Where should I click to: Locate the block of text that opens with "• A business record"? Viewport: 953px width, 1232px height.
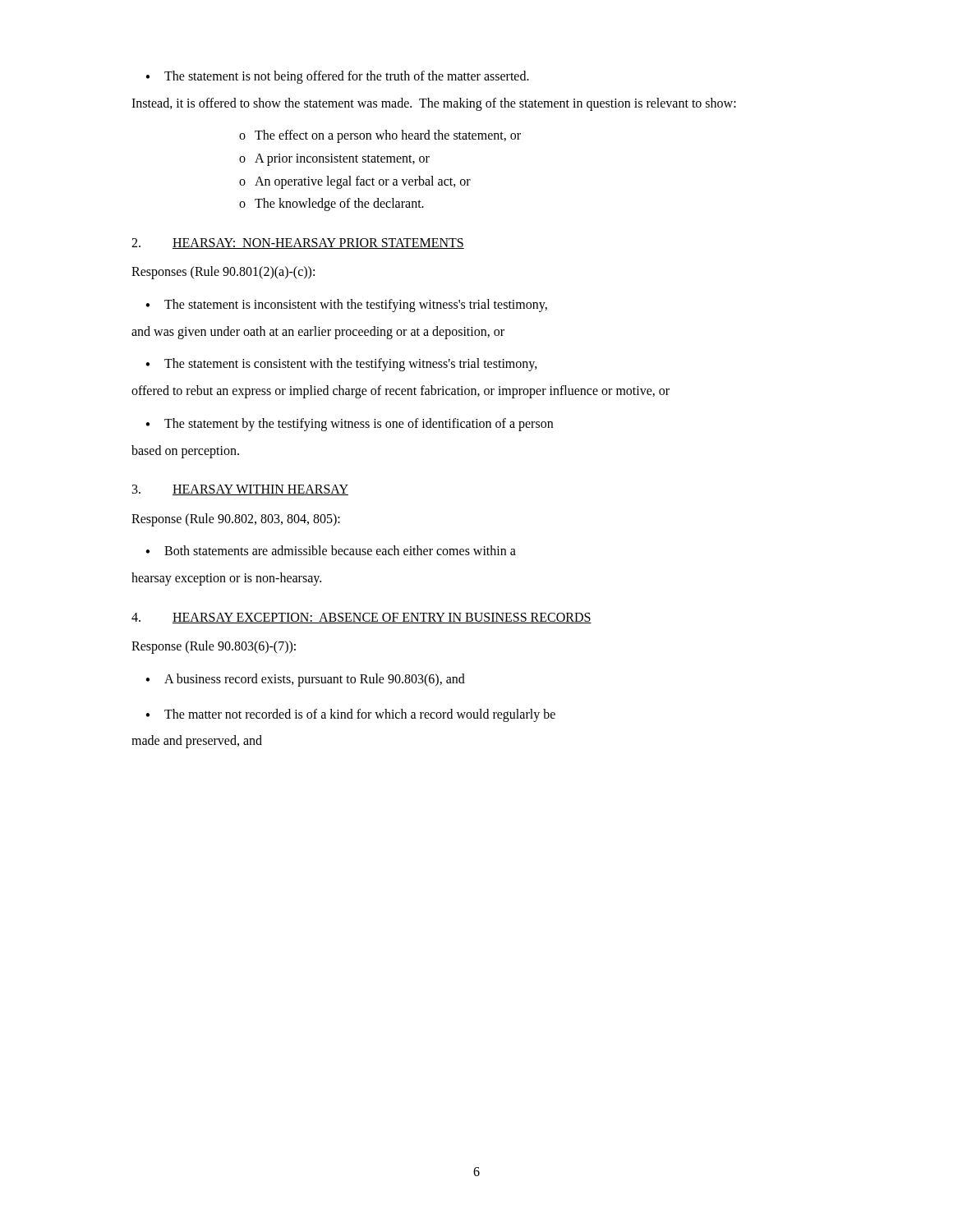pyautogui.click(x=305, y=680)
